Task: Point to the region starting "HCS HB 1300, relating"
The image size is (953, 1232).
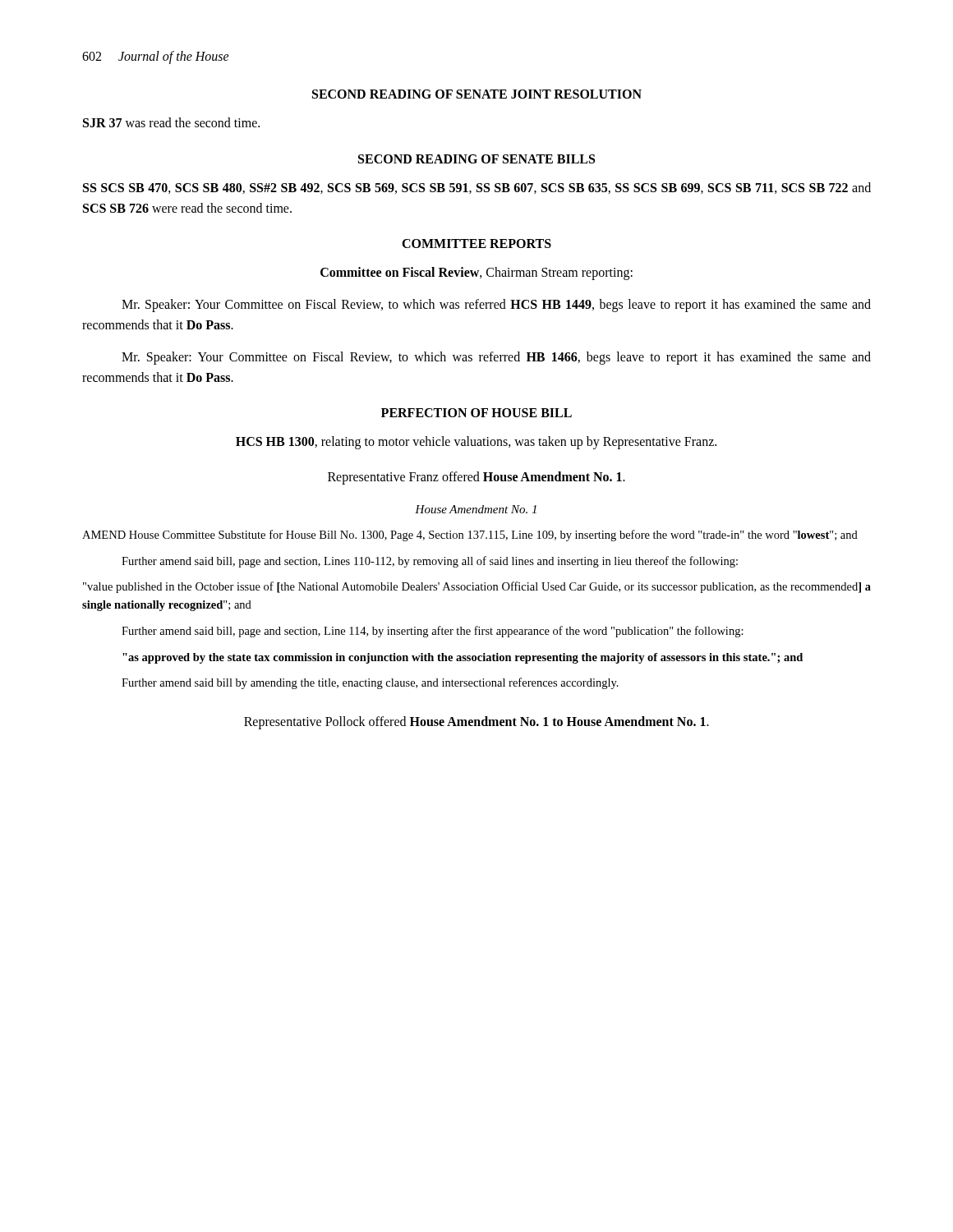Action: [x=476, y=442]
